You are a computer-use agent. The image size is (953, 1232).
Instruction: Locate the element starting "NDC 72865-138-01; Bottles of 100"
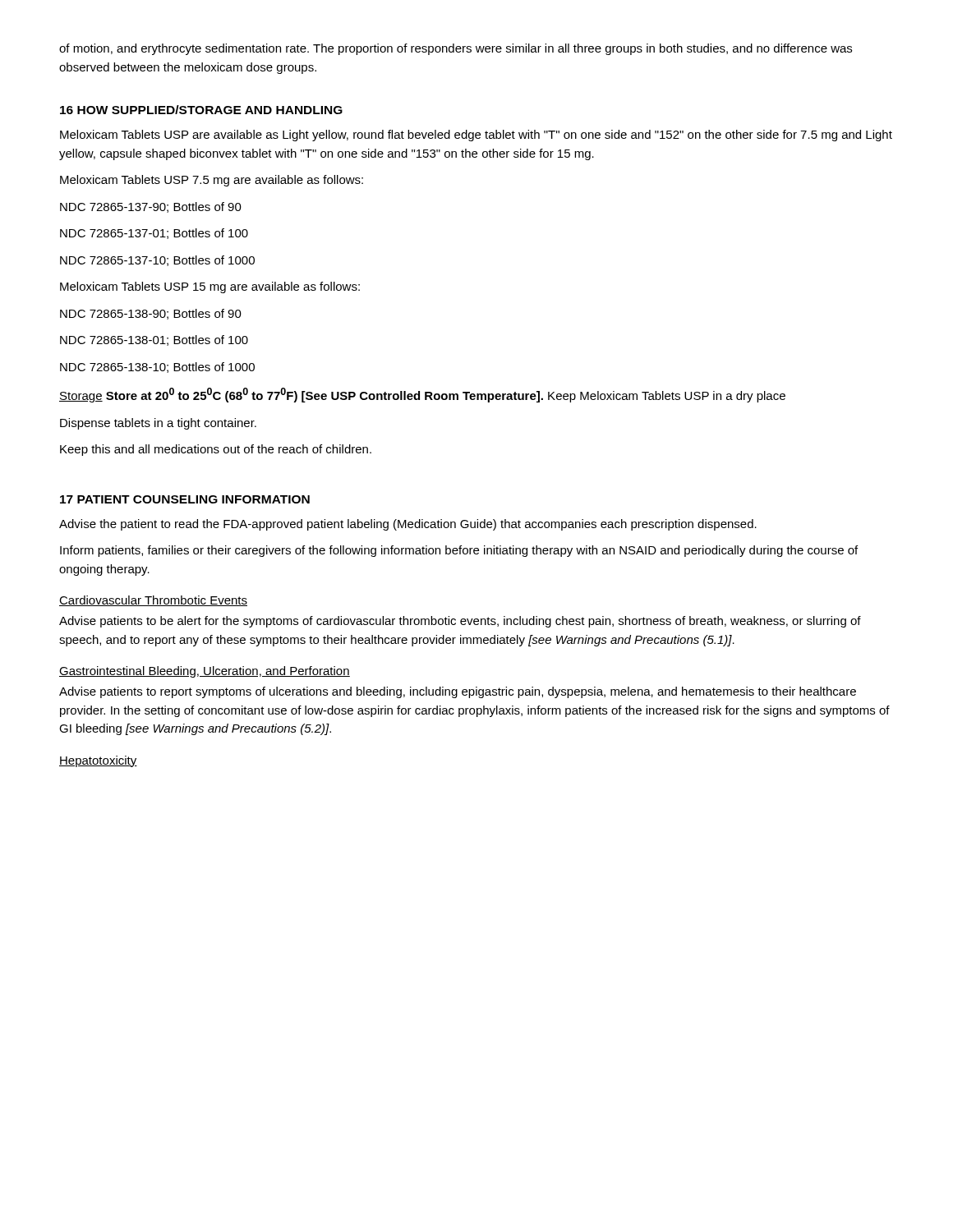pos(154,340)
